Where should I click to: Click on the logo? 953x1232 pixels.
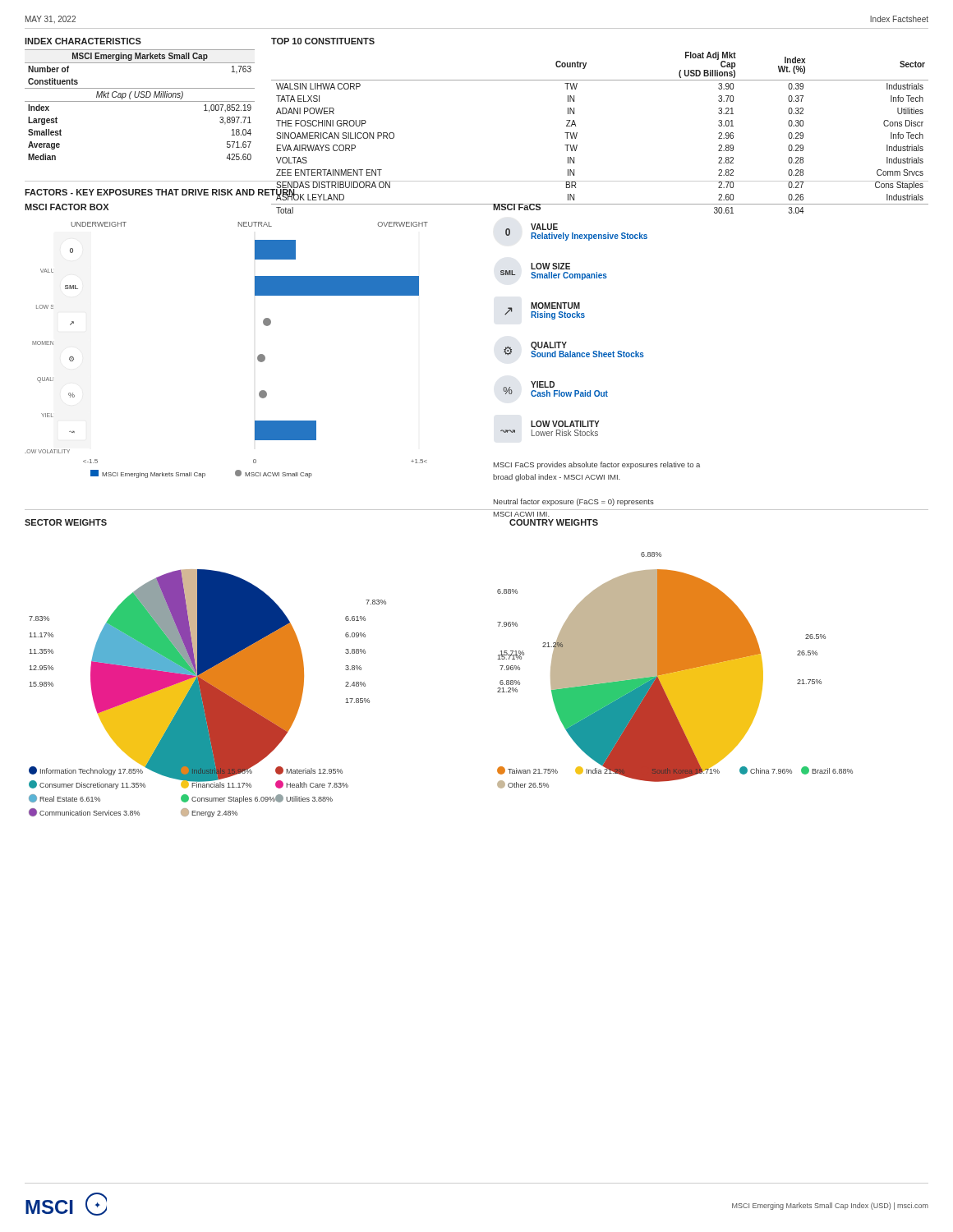(66, 1207)
